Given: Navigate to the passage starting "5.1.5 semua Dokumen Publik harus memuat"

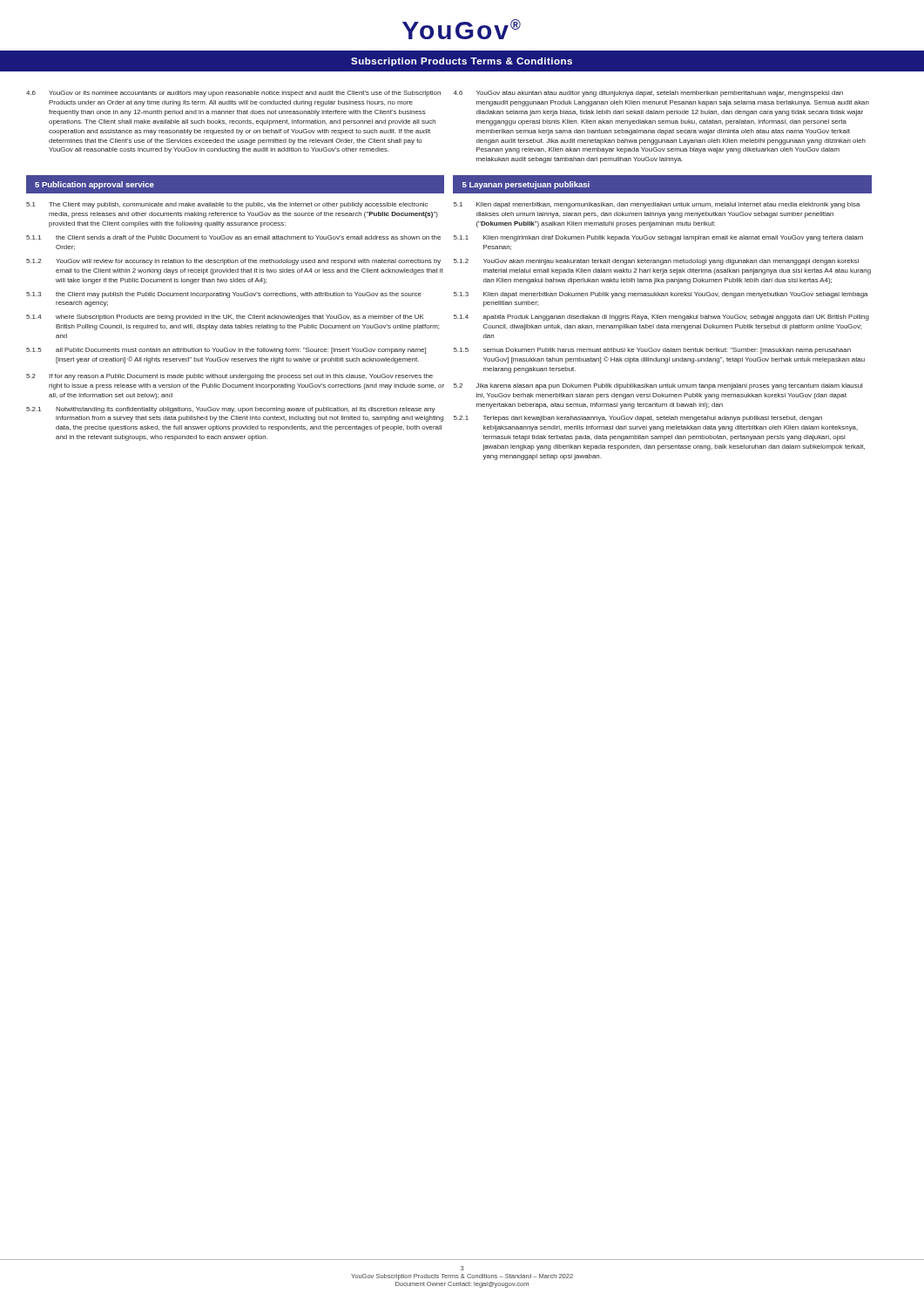Looking at the screenshot, I should [662, 360].
